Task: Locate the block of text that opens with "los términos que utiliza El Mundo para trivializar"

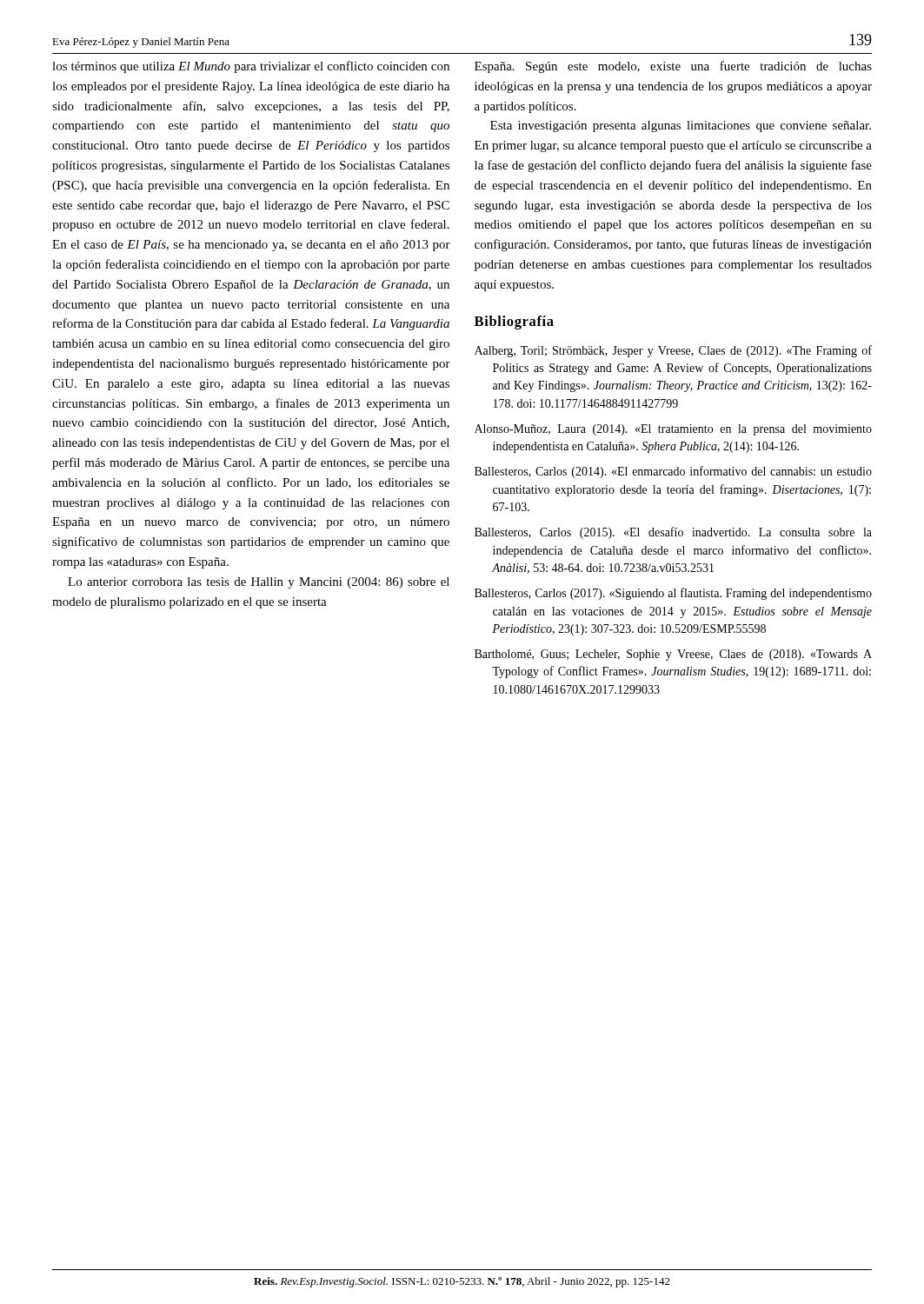Action: [x=251, y=334]
